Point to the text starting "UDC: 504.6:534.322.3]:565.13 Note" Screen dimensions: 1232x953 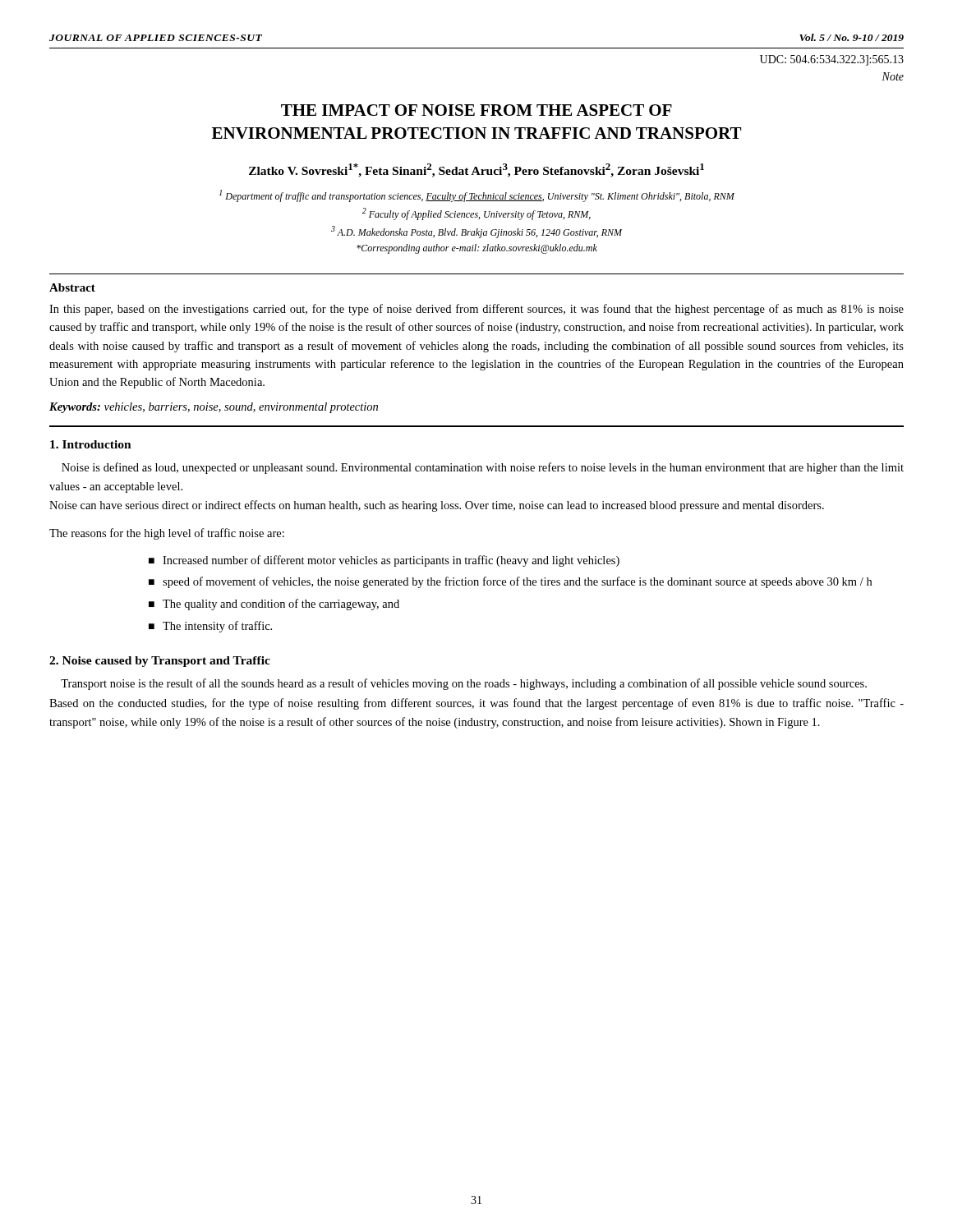tap(832, 68)
